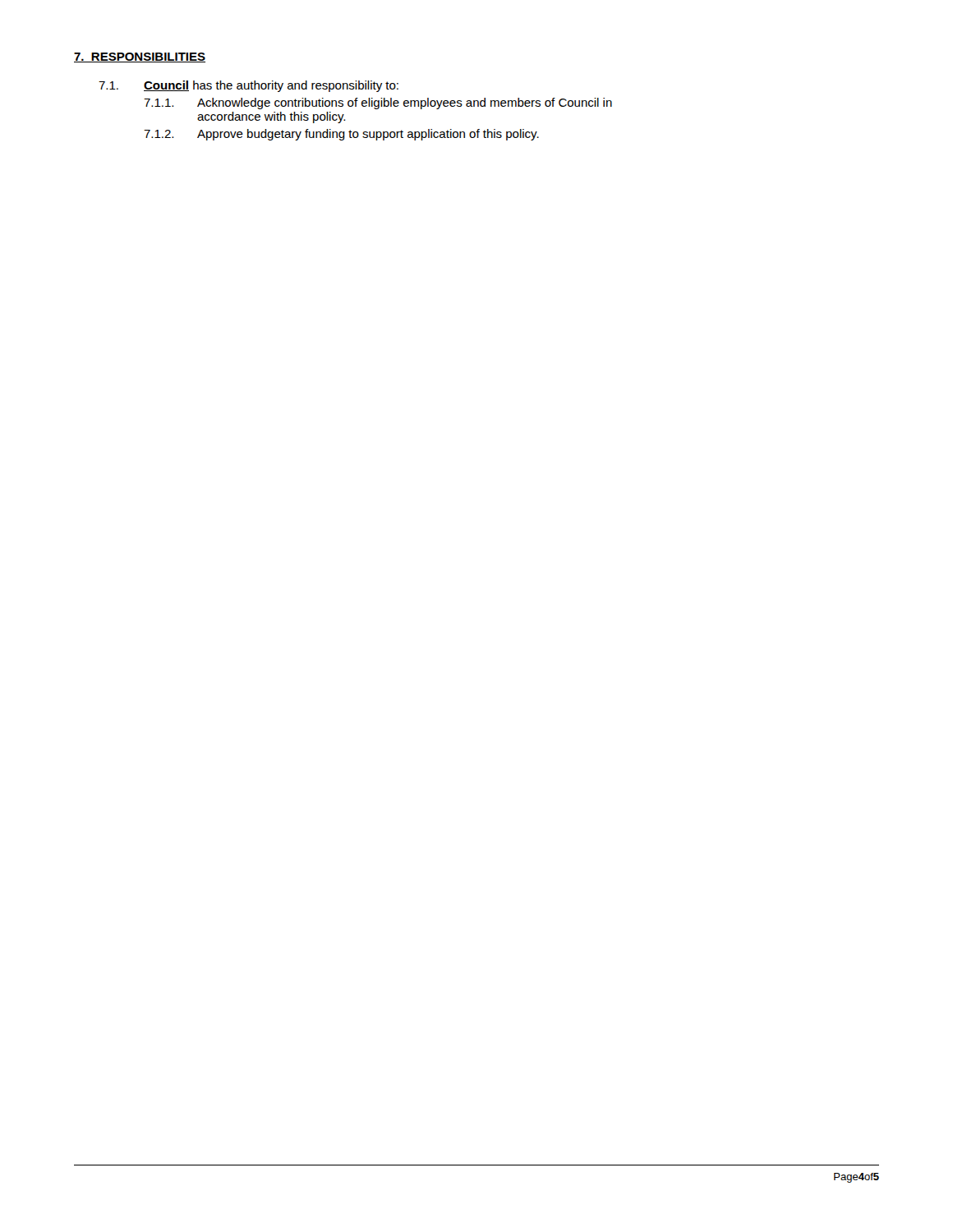
Task: Select the text starting "7.1. Council has the"
Action: pos(249,85)
